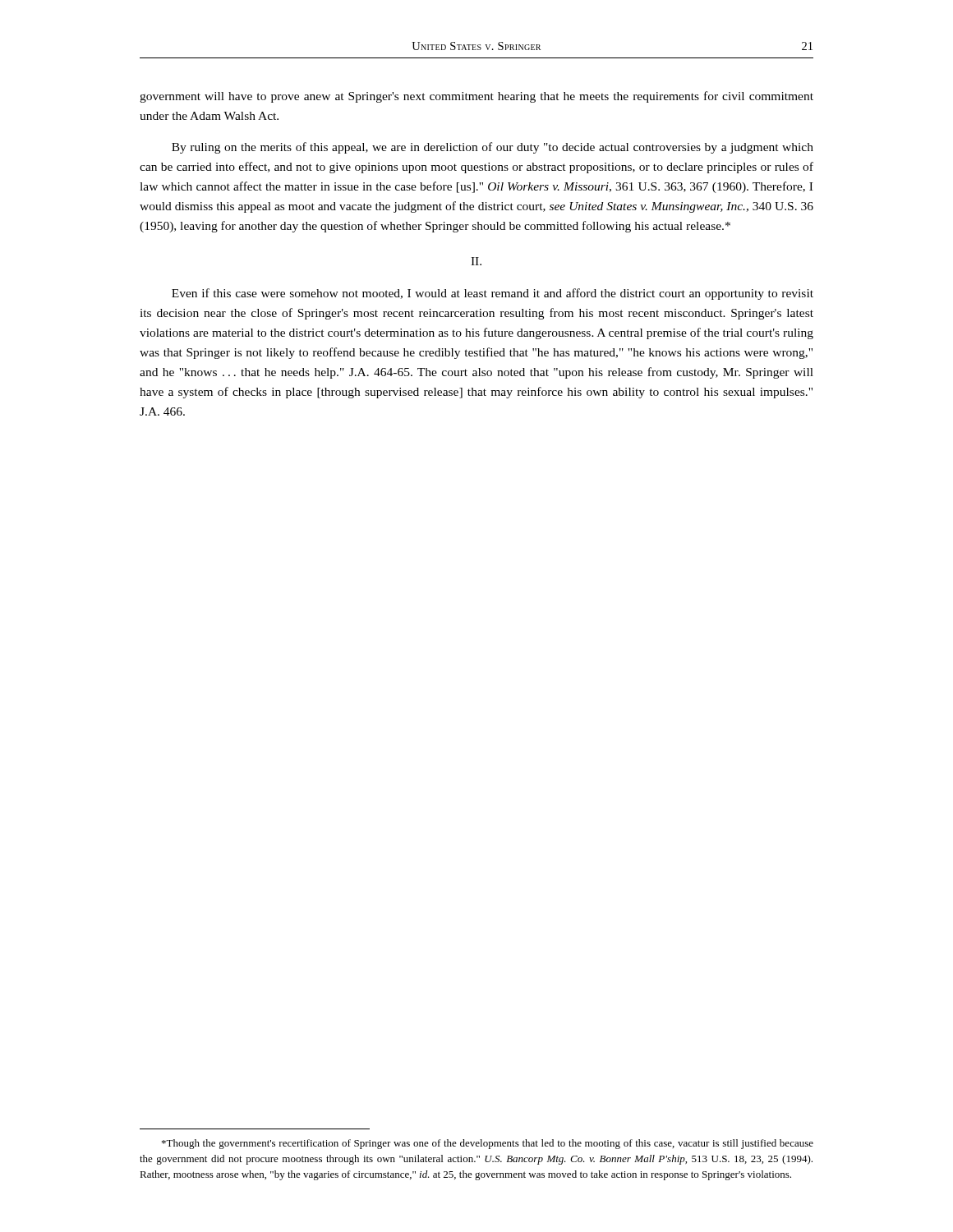Find a section header
This screenshot has width=953, height=1232.
click(x=476, y=261)
